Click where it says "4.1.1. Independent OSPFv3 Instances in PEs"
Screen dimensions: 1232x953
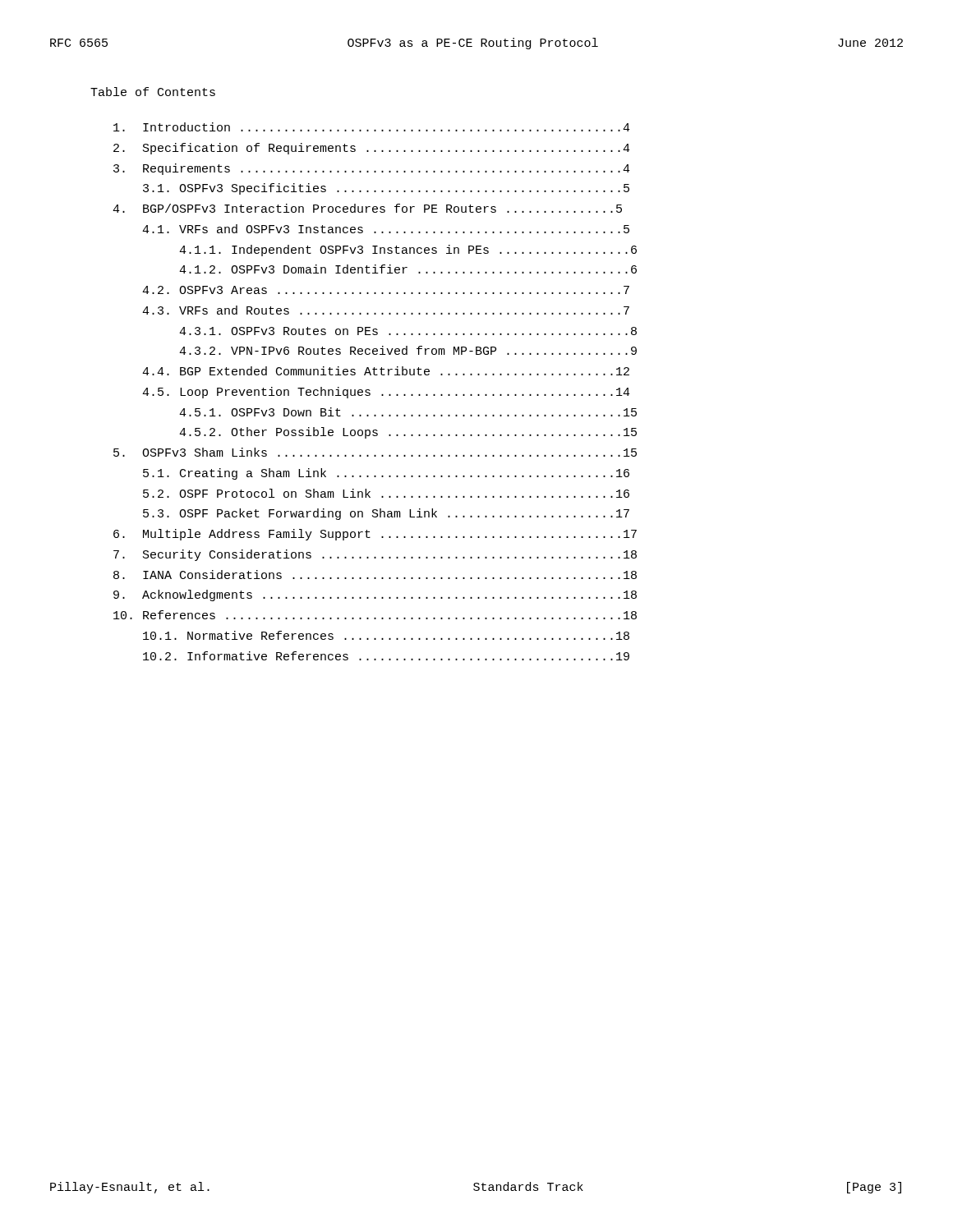point(364,251)
